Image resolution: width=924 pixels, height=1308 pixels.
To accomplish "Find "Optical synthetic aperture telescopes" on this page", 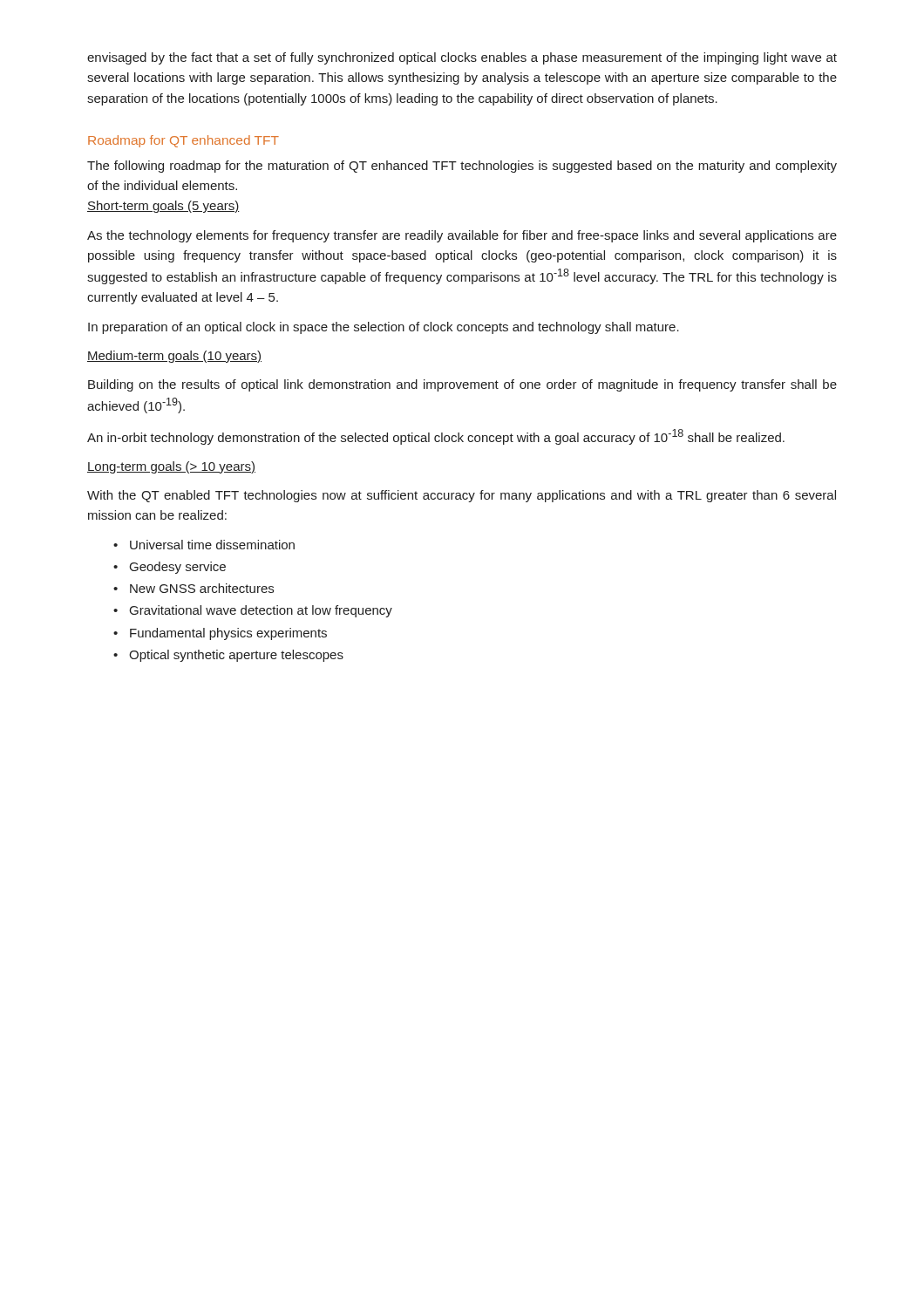I will (236, 654).
